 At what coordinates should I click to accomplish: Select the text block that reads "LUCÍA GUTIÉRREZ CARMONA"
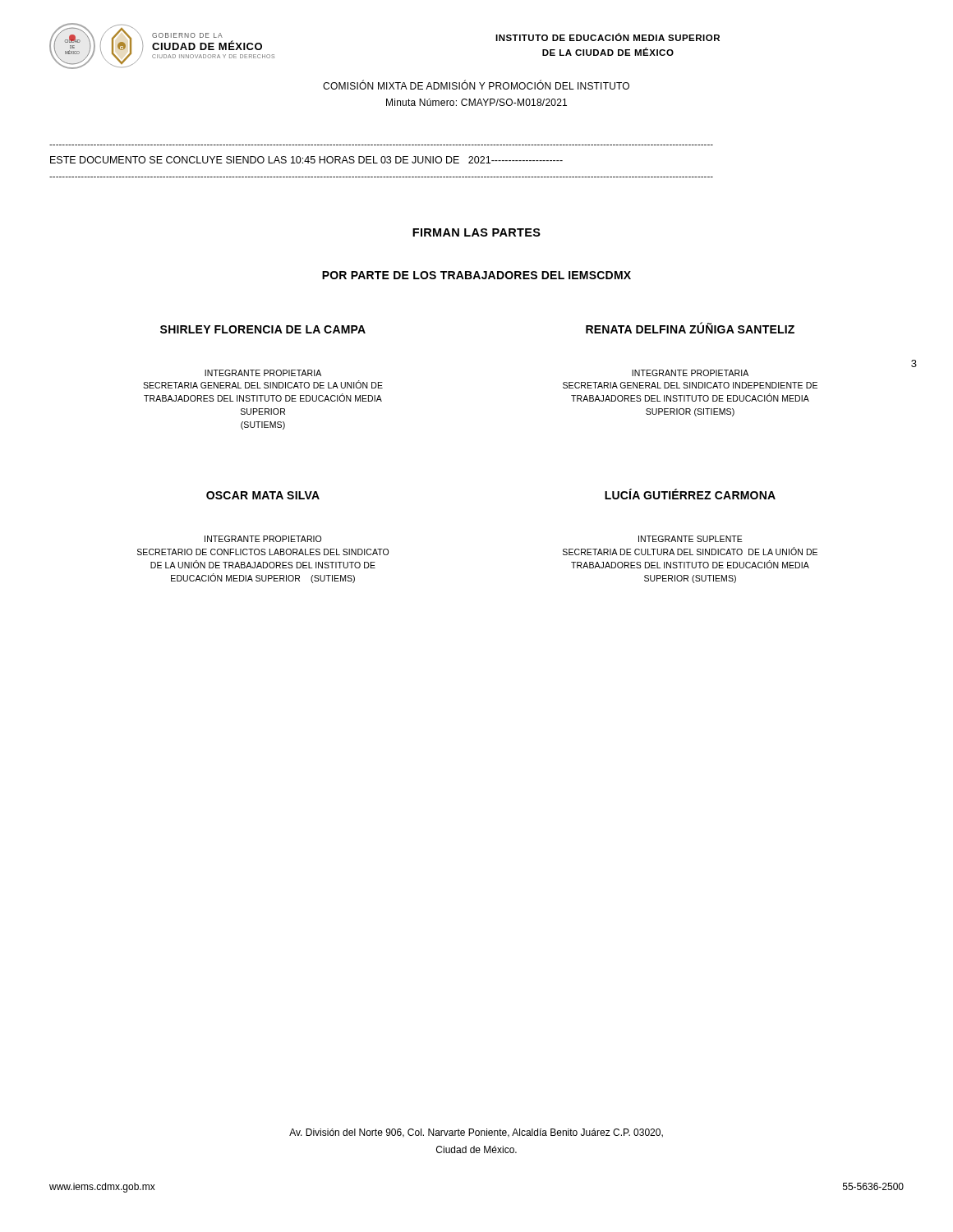click(690, 537)
